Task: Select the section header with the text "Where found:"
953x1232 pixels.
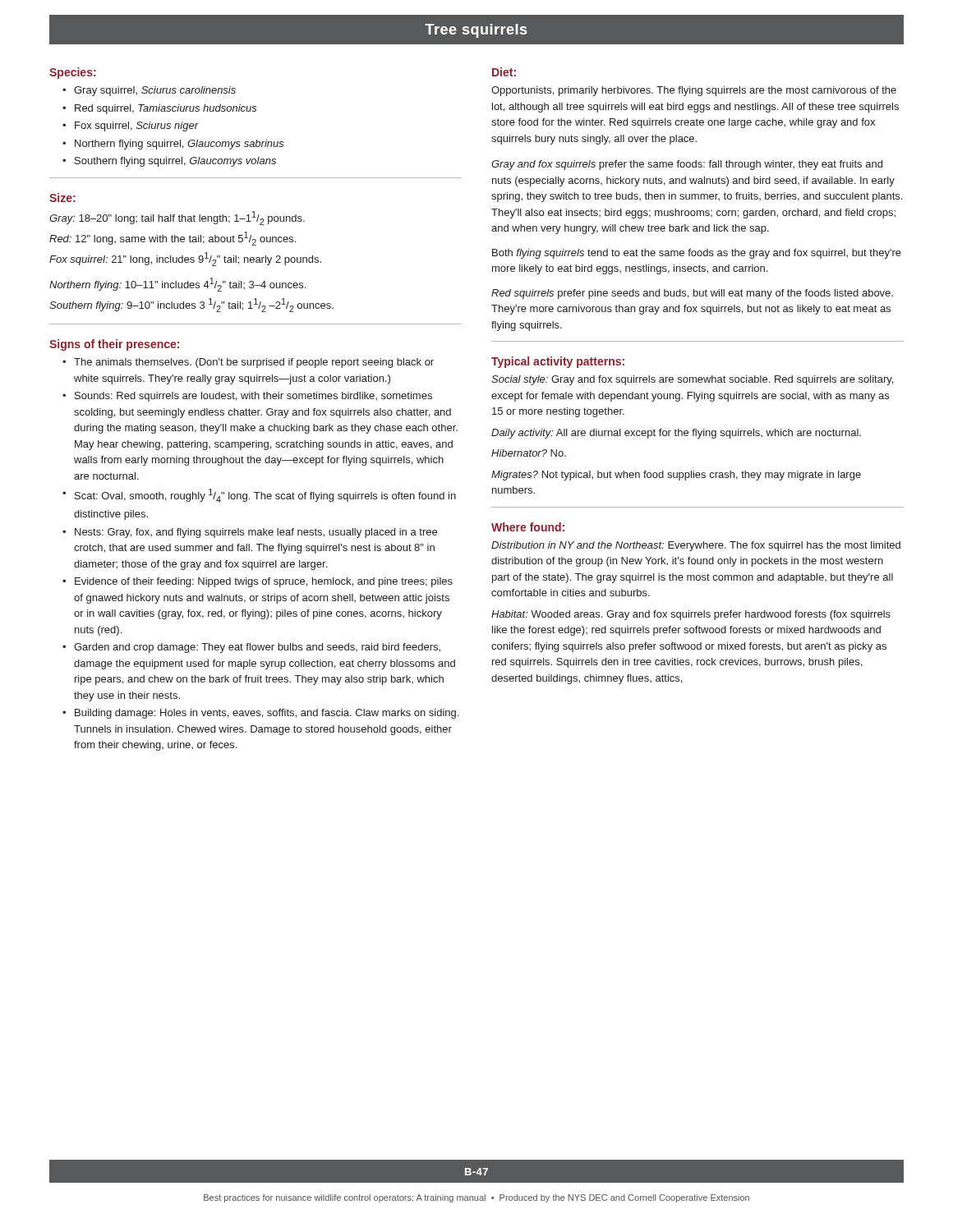Action: [x=528, y=527]
